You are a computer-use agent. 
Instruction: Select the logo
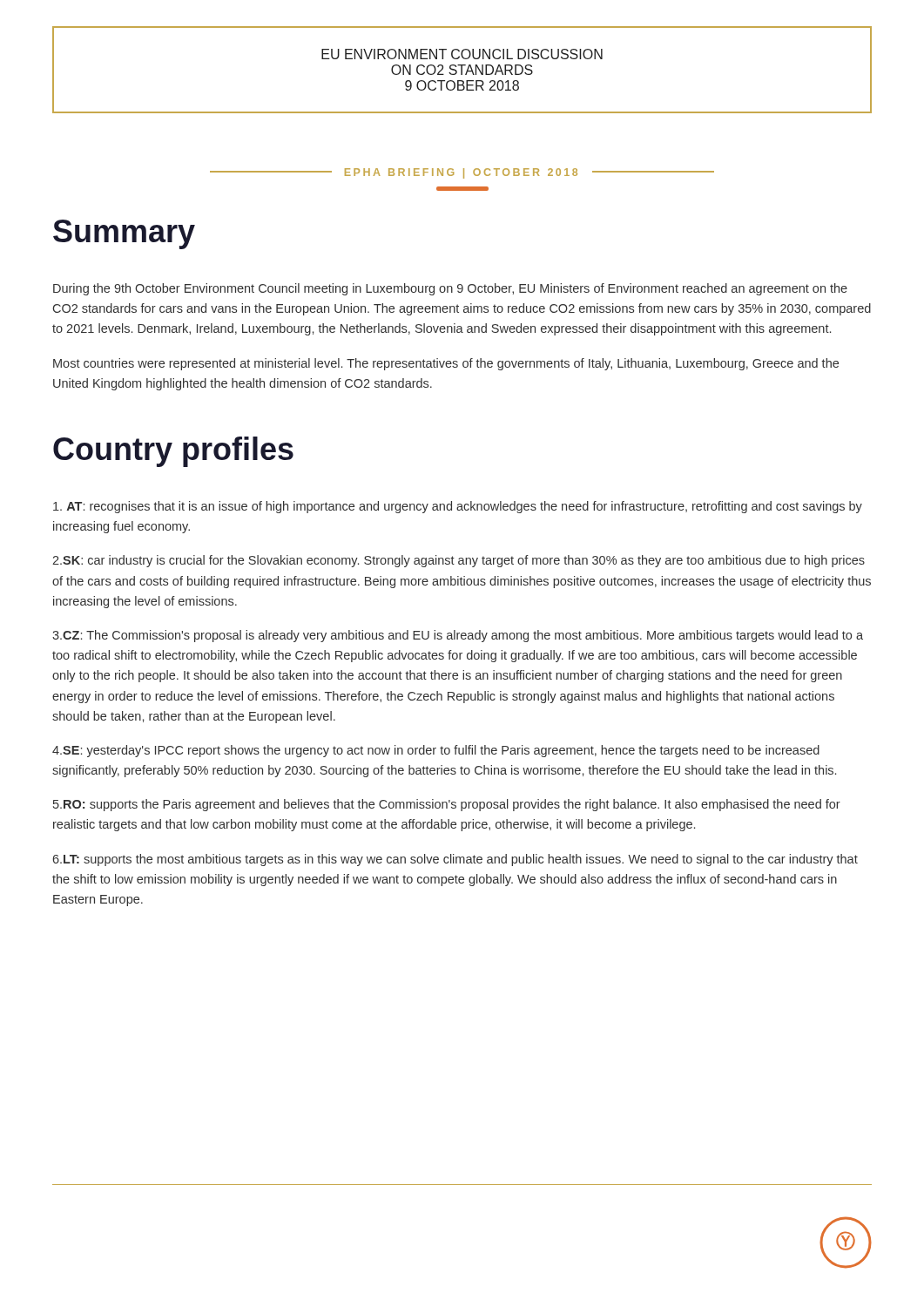coord(846,1244)
